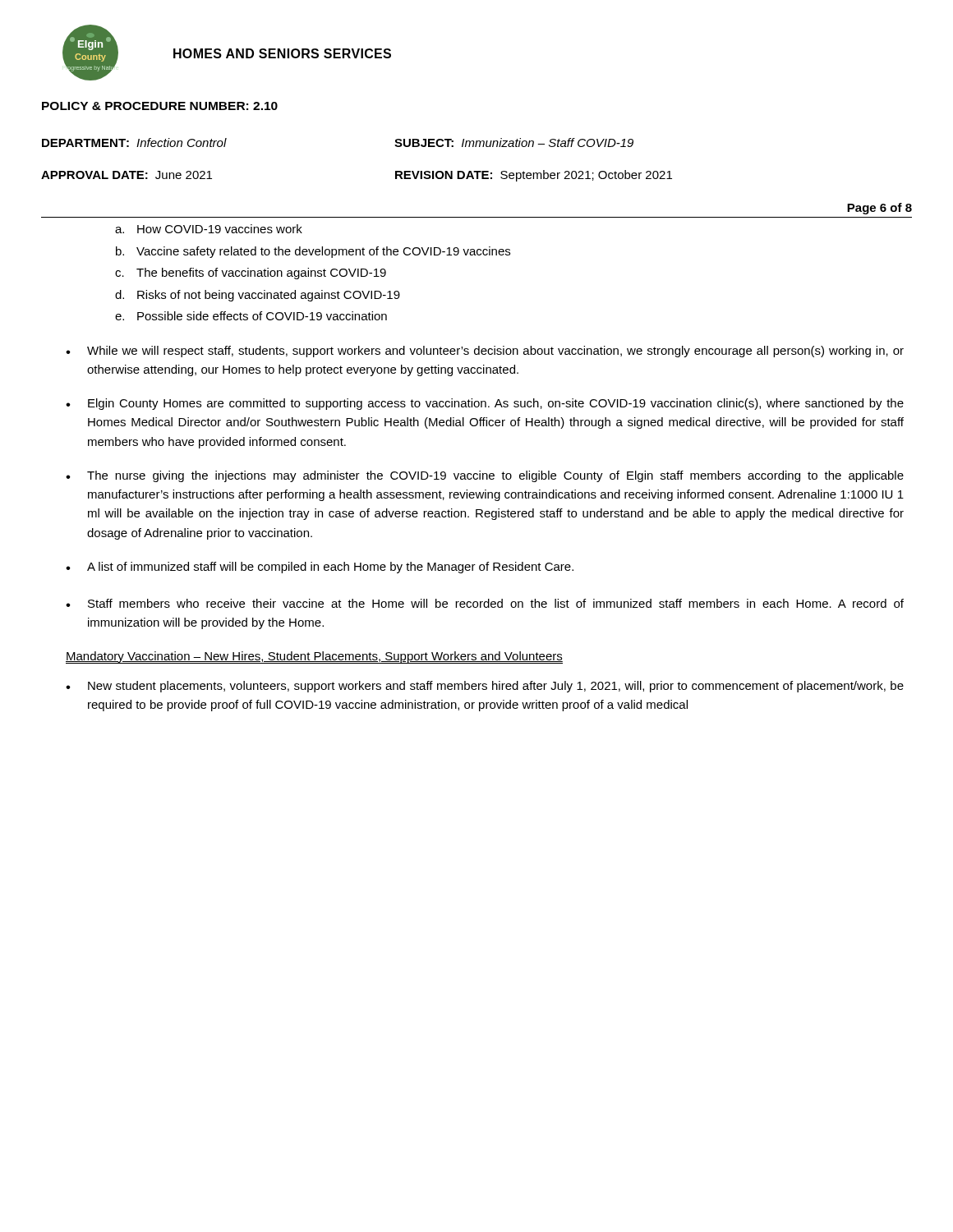Point to the element starting "• Elgin County"

485,422
